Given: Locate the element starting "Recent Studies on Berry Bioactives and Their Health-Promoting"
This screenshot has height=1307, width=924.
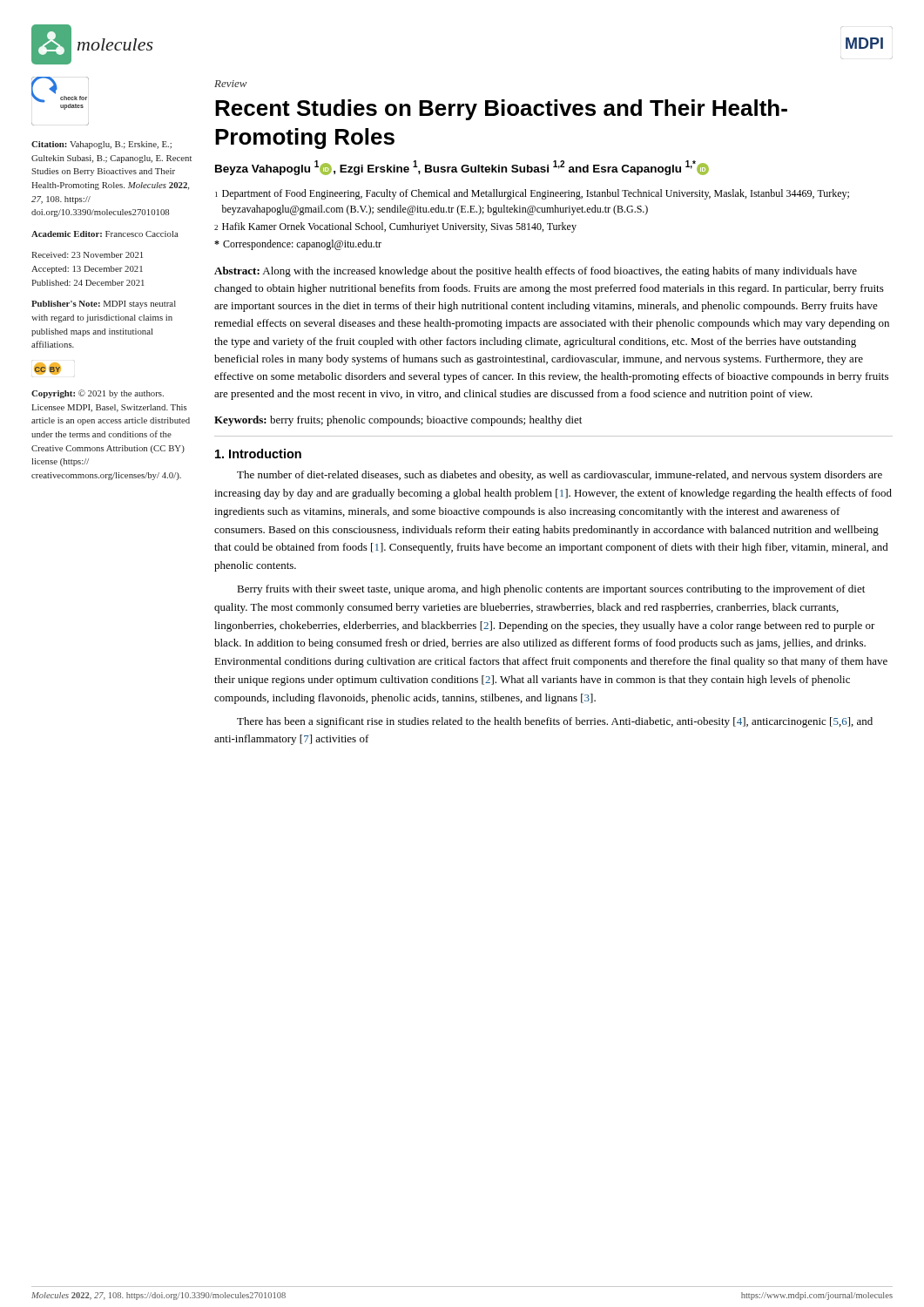Looking at the screenshot, I should tap(501, 122).
